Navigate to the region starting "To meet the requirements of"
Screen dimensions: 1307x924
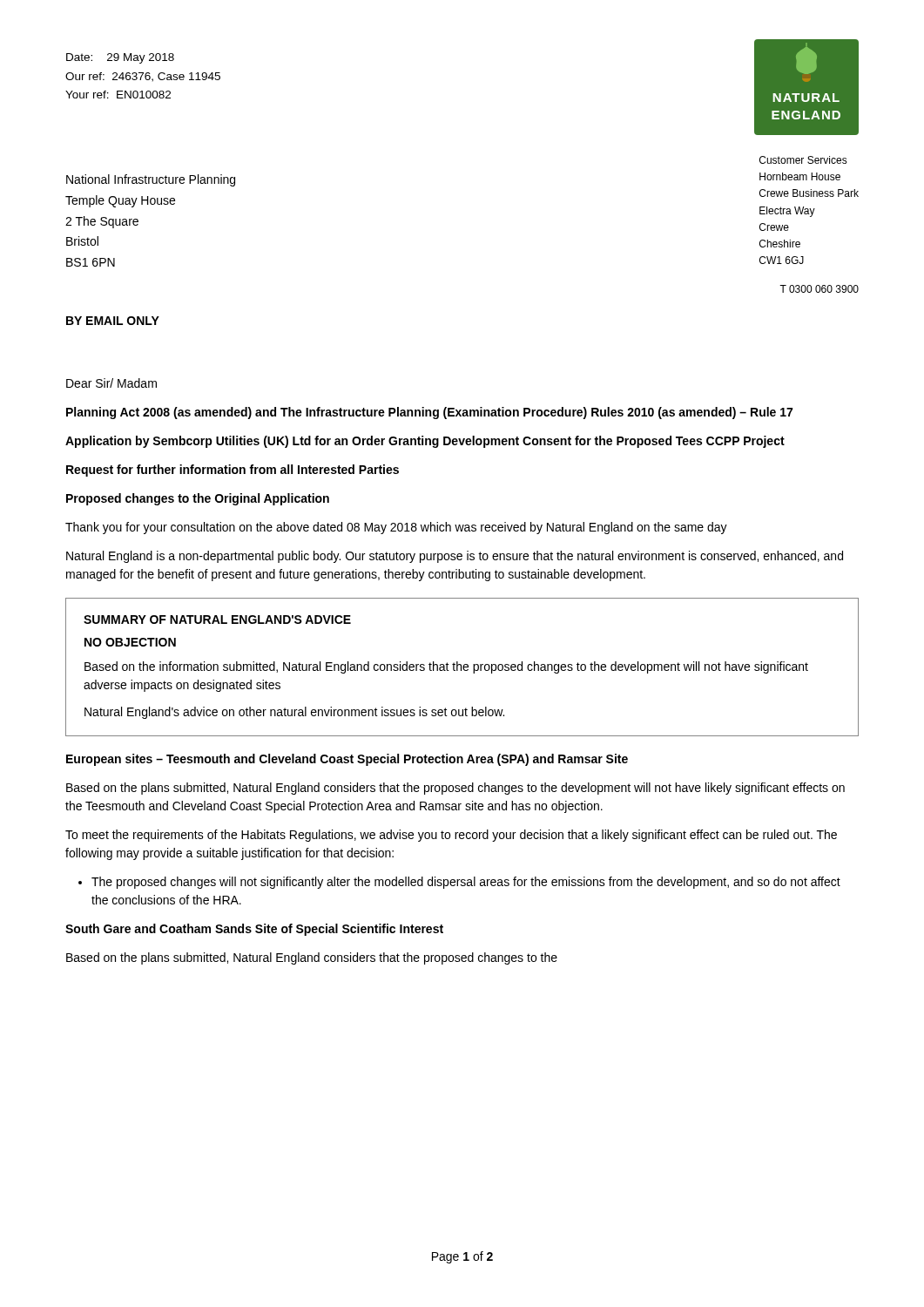451,844
